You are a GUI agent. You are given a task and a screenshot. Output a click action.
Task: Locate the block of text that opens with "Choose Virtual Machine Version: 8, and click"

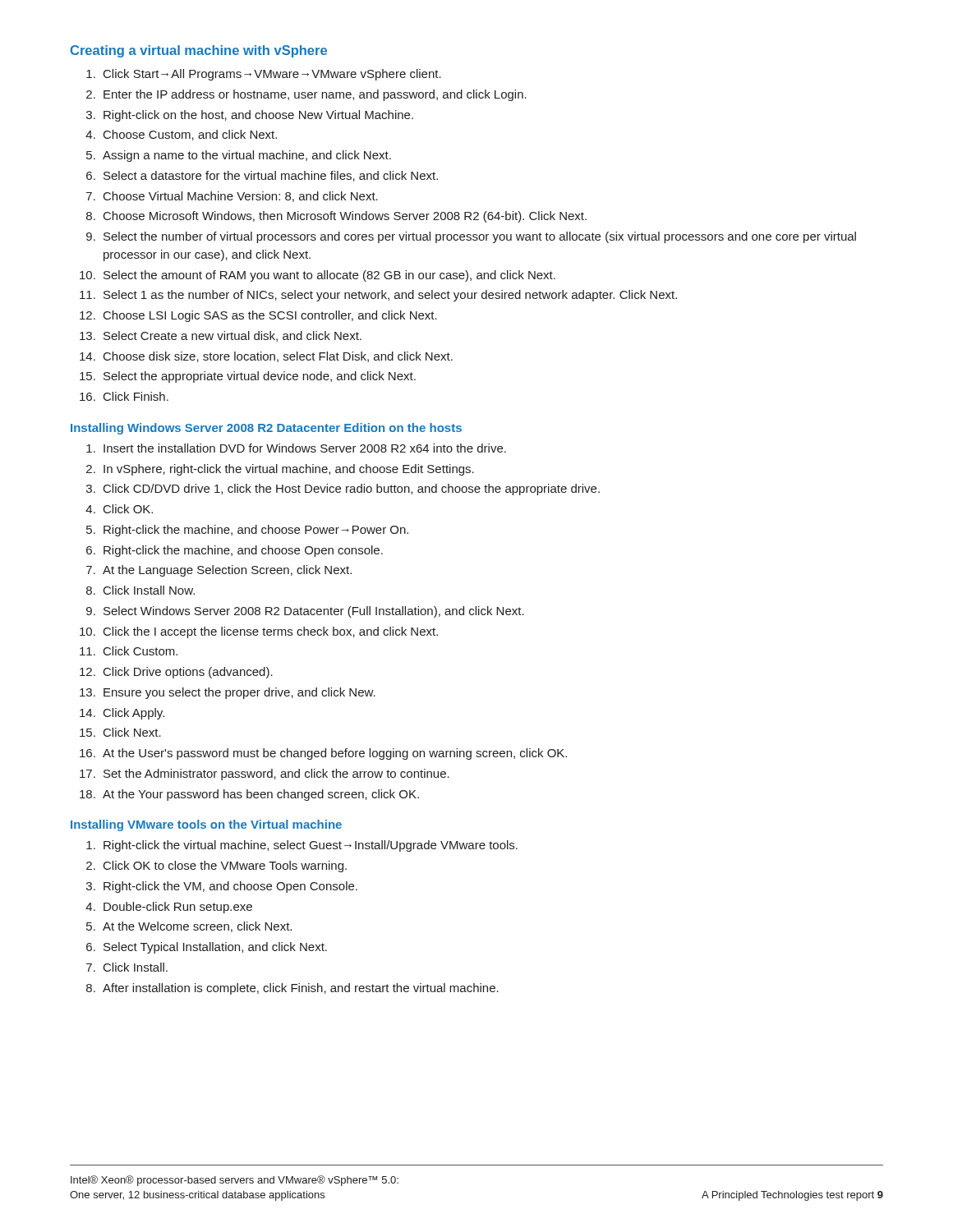(241, 195)
